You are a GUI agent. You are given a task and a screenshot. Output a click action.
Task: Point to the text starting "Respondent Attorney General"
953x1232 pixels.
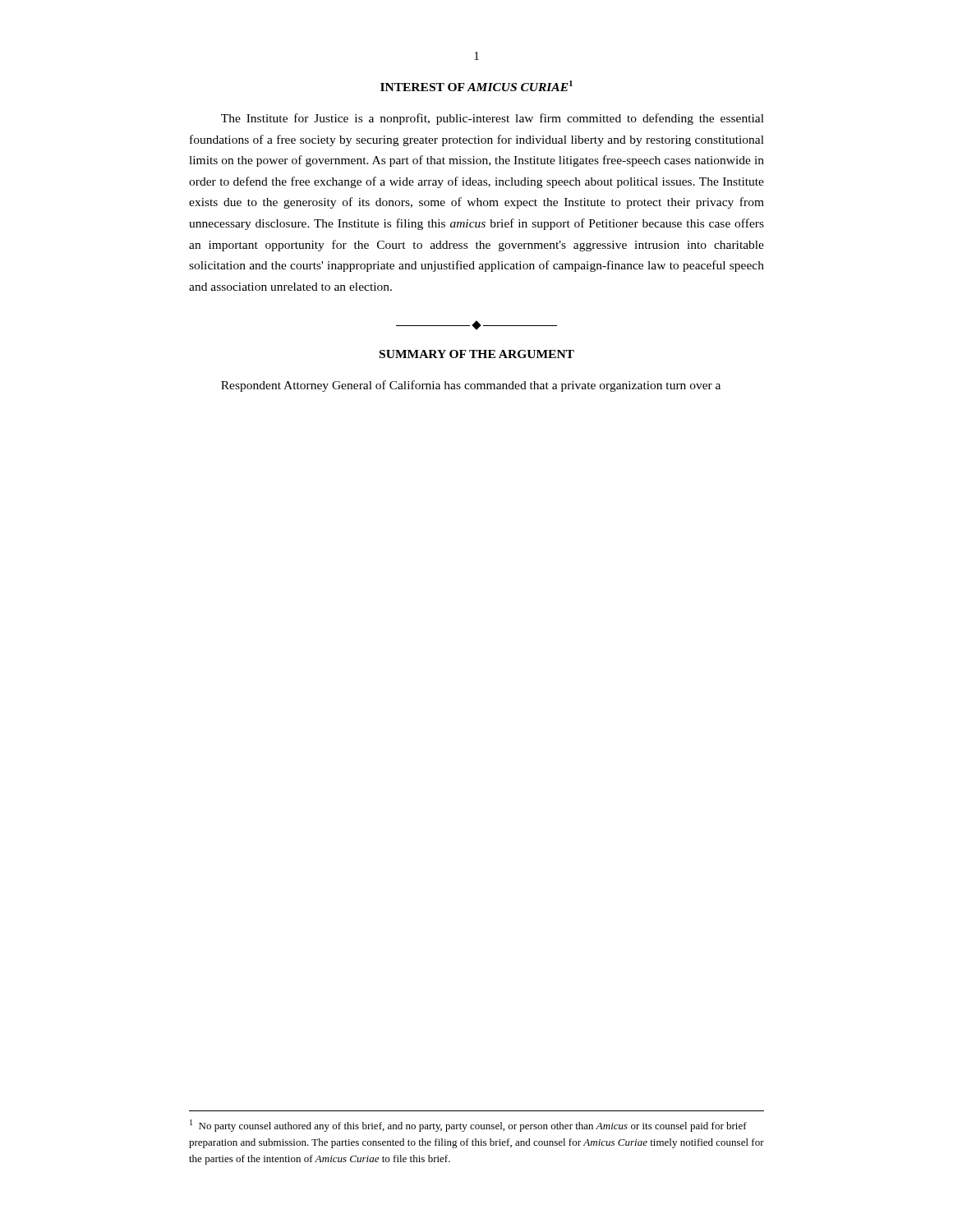[x=471, y=385]
